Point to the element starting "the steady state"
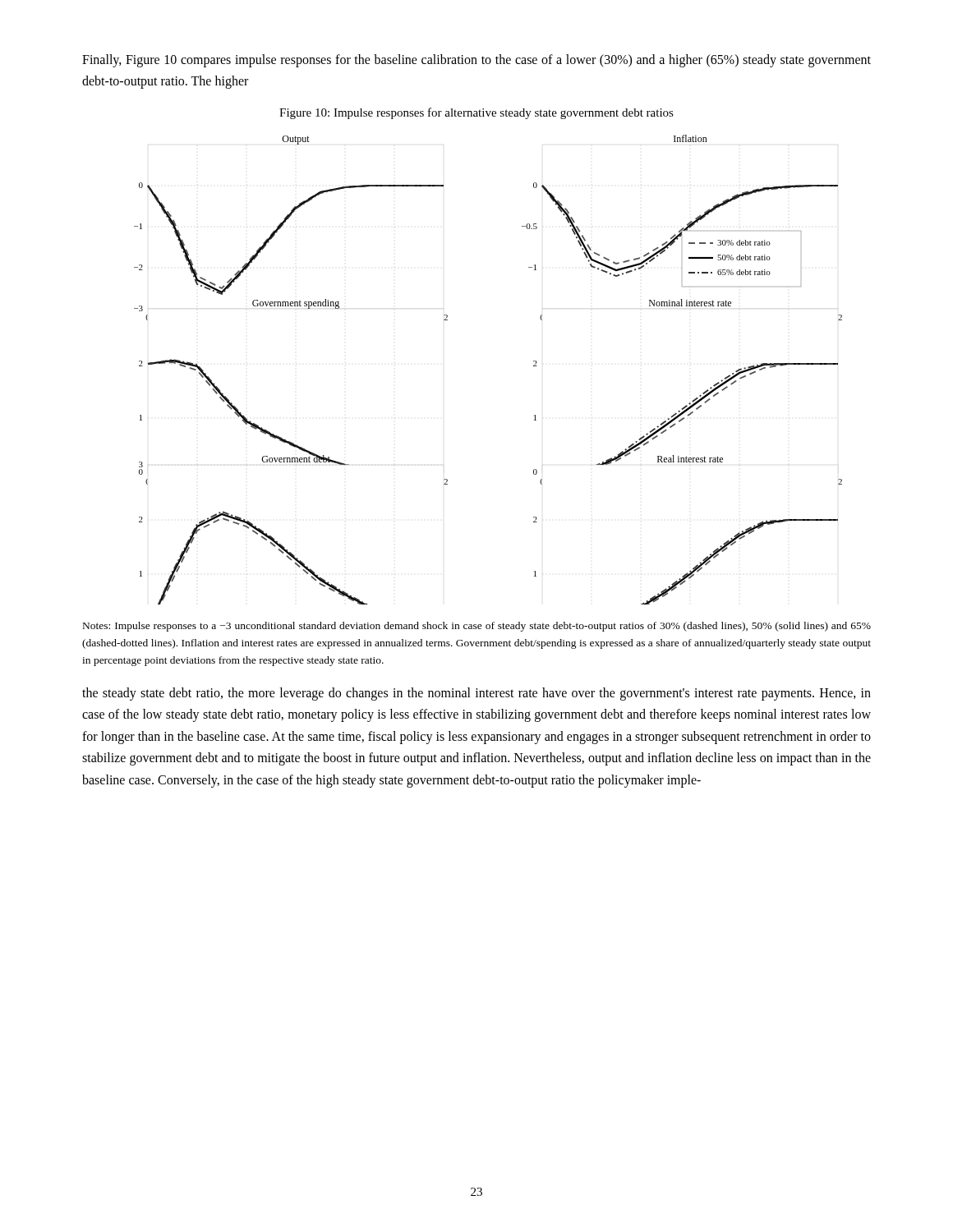Viewport: 953px width, 1232px height. click(x=476, y=736)
